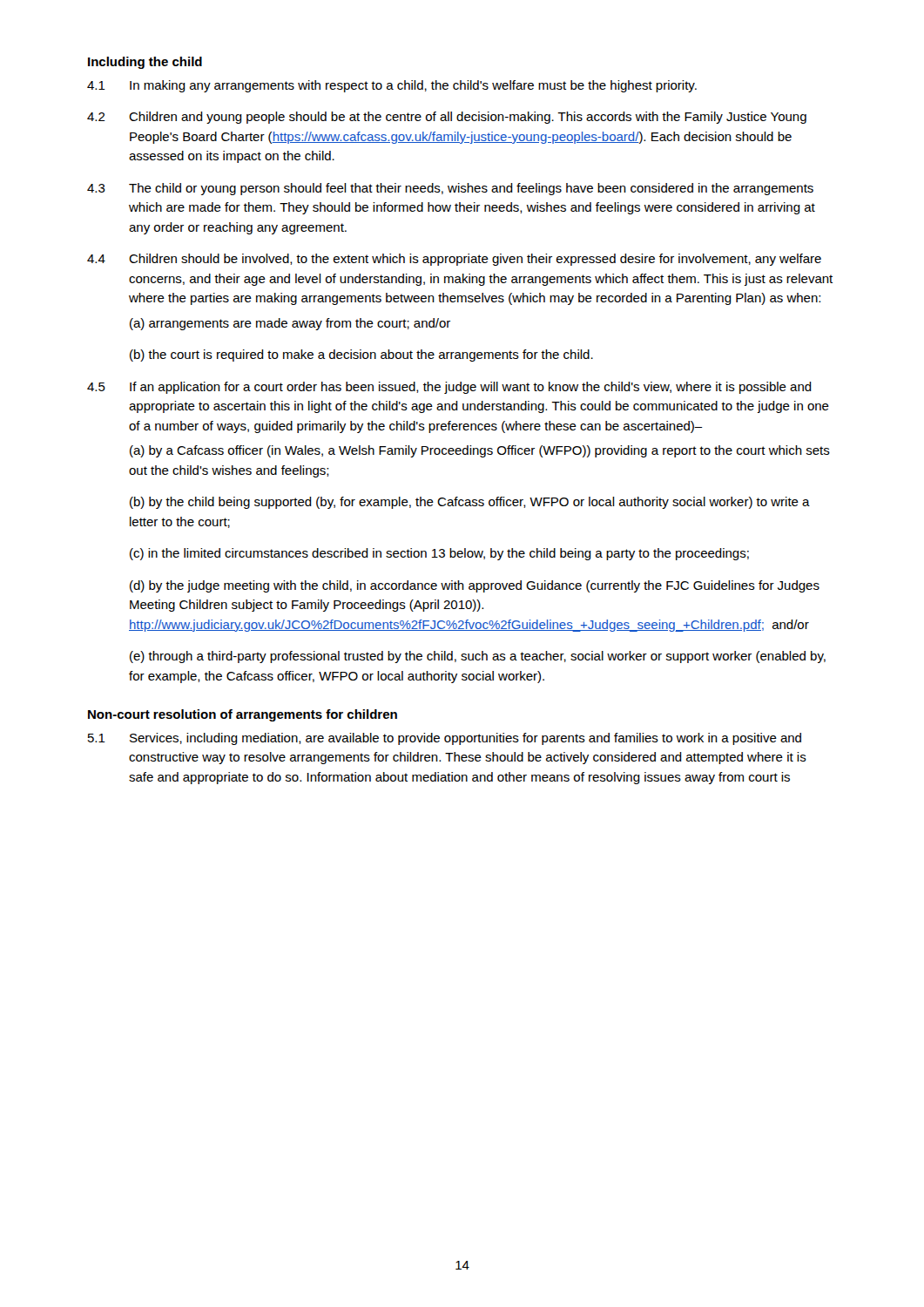Click the passage that begins "(b) the court"
Viewport: 924px width, 1307px height.
point(361,354)
